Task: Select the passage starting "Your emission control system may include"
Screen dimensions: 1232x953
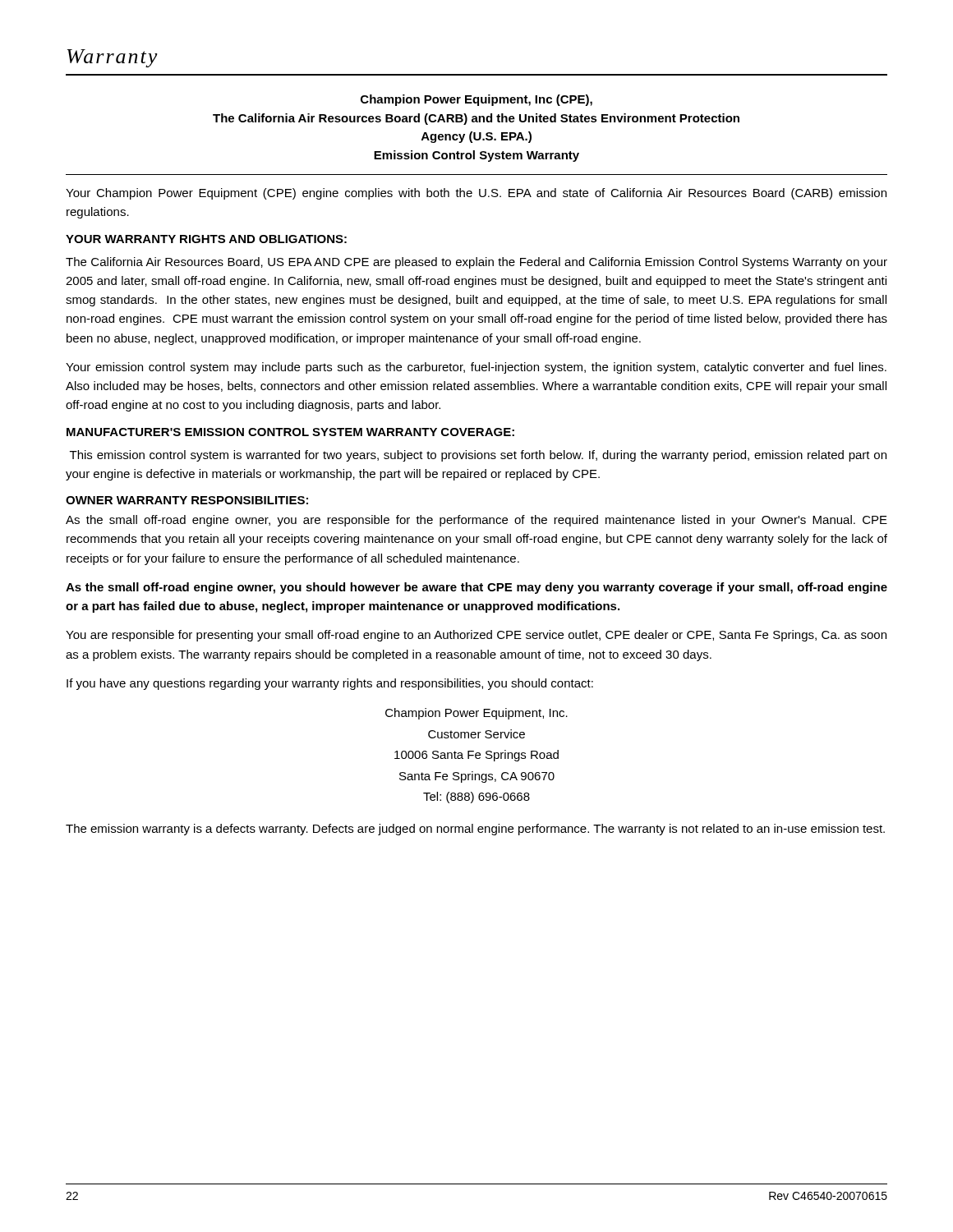Action: point(476,386)
